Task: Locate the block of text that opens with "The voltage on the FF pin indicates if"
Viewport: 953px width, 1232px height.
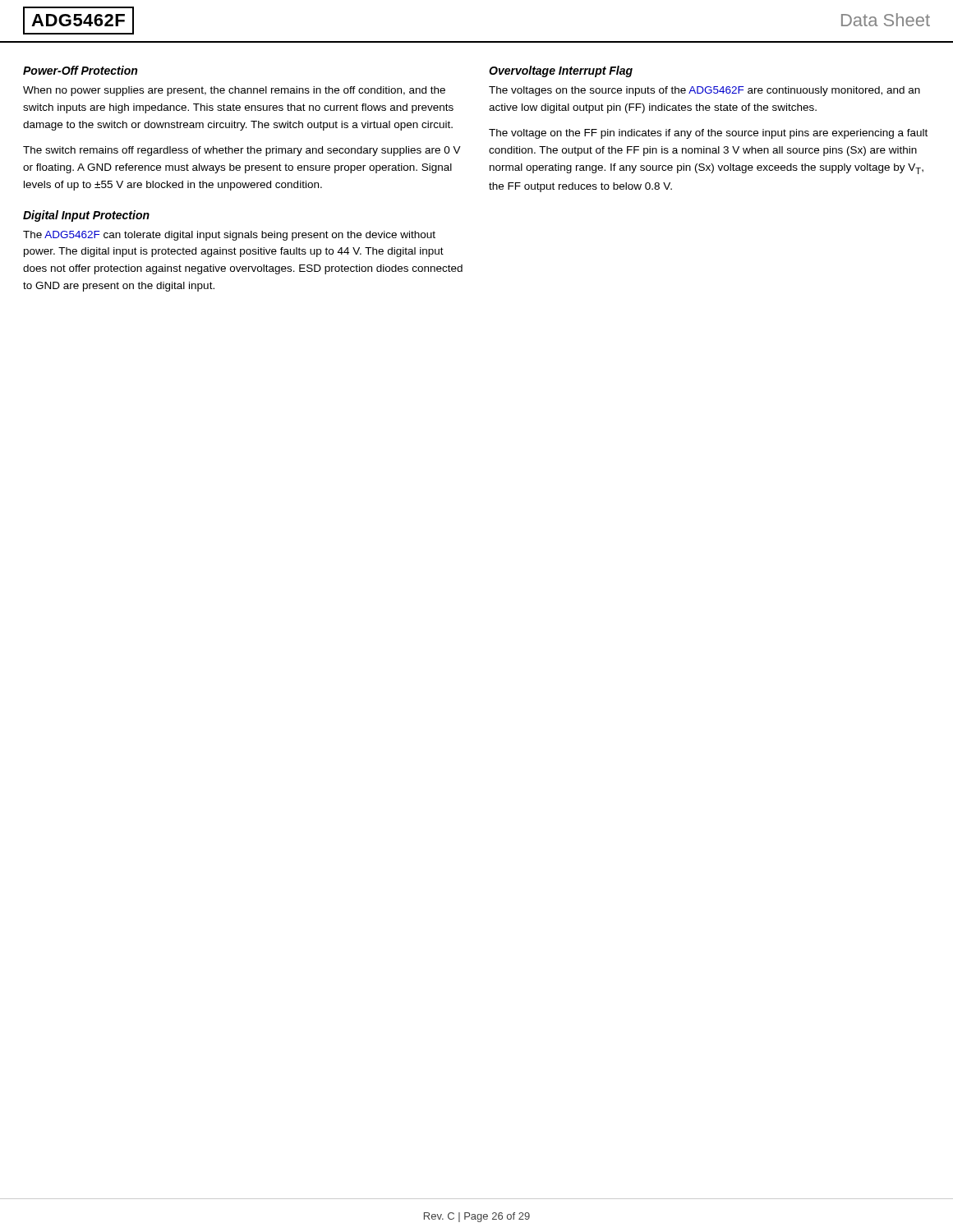Action: tap(708, 159)
